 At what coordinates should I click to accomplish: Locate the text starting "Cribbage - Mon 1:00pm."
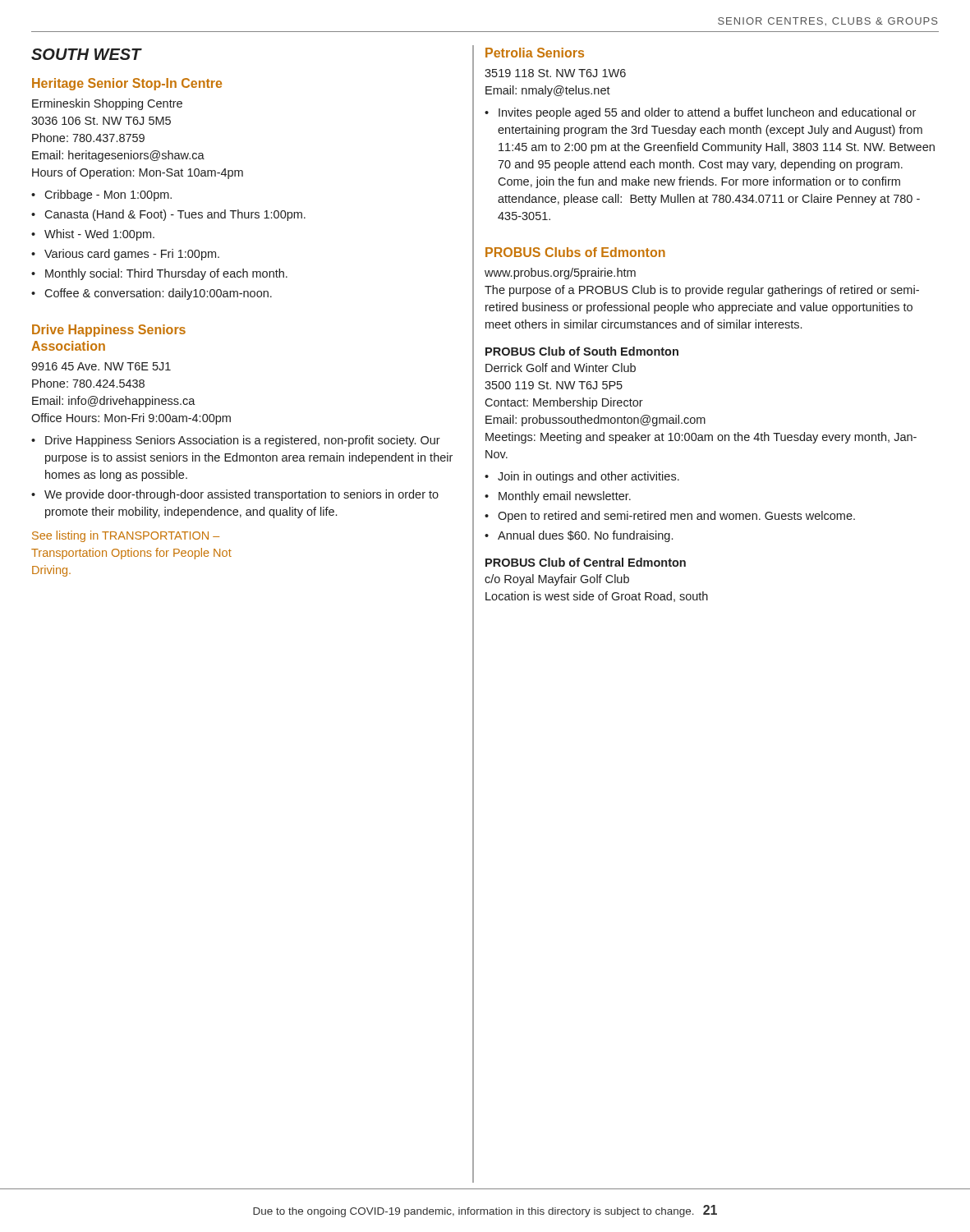point(109,195)
